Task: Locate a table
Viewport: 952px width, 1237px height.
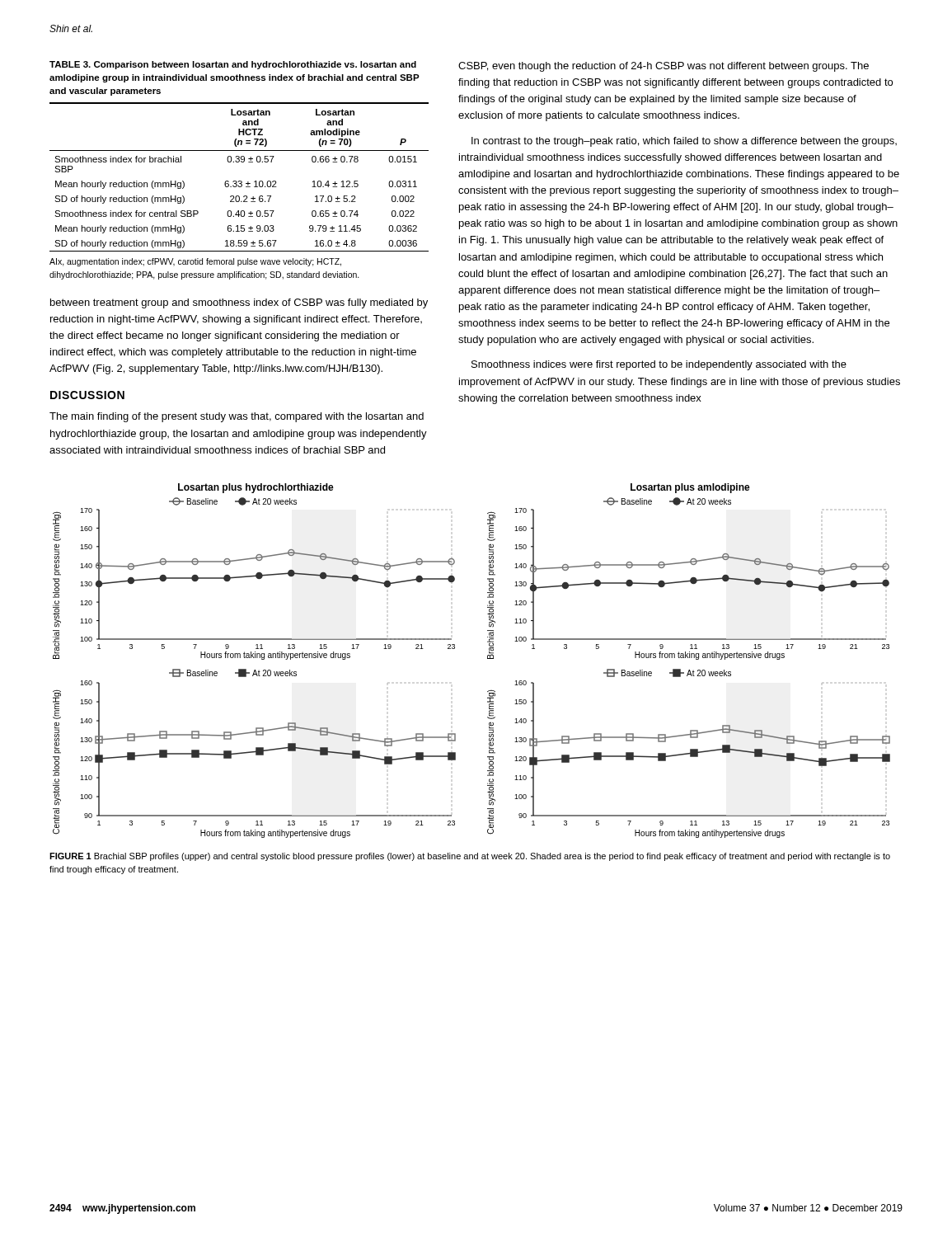Action: (x=239, y=155)
